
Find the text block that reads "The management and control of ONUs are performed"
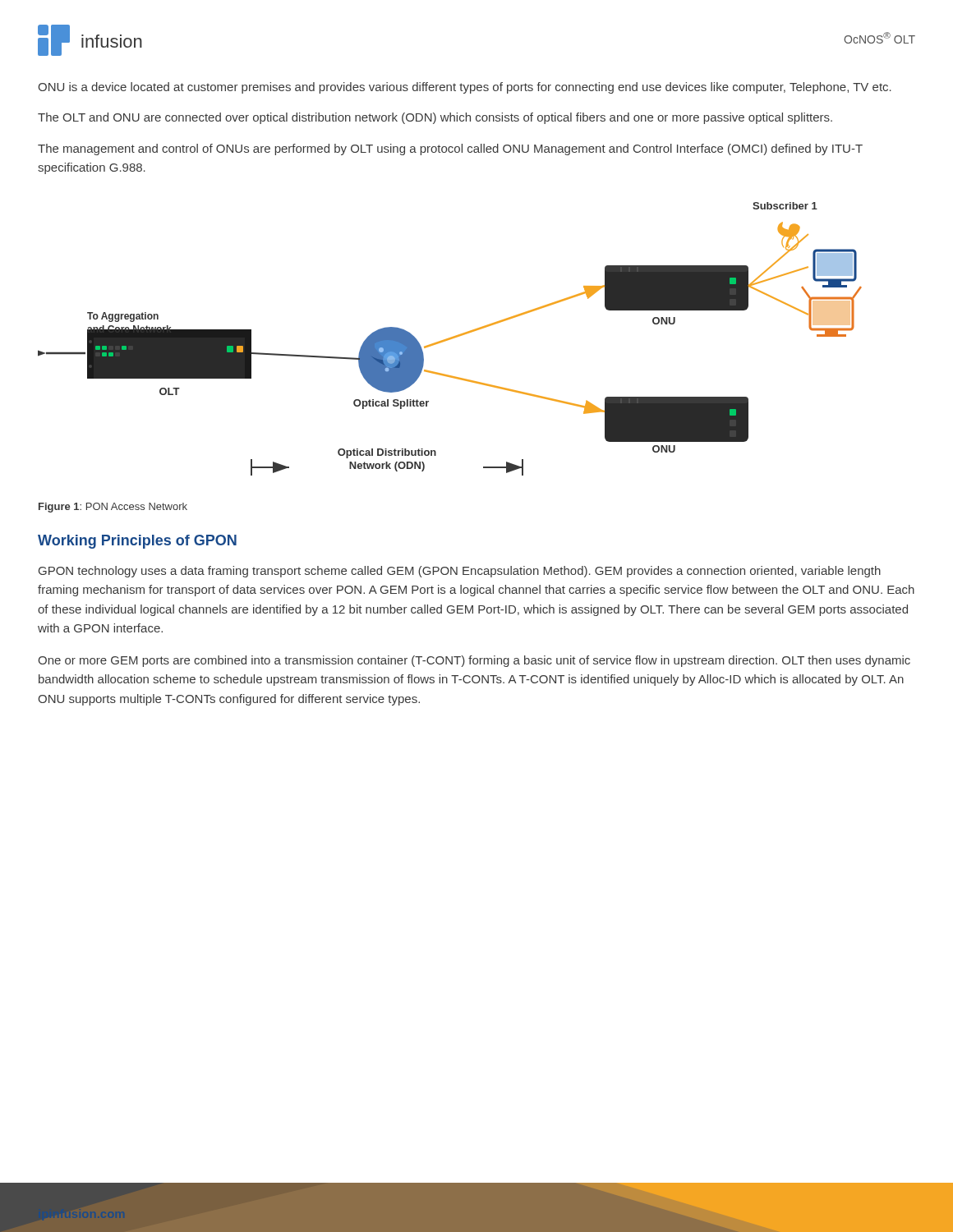tap(476, 157)
